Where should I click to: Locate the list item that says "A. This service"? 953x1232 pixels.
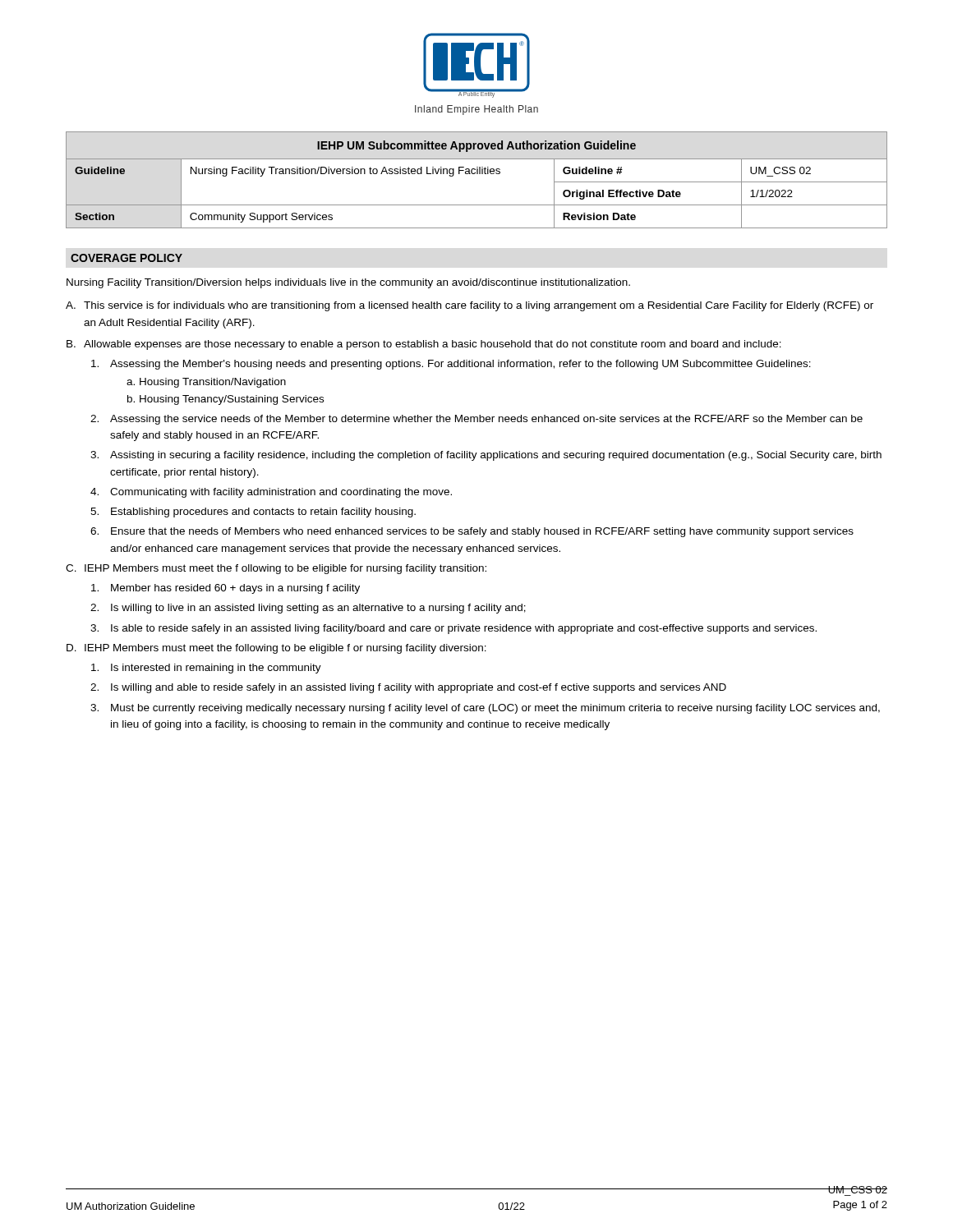(x=476, y=314)
